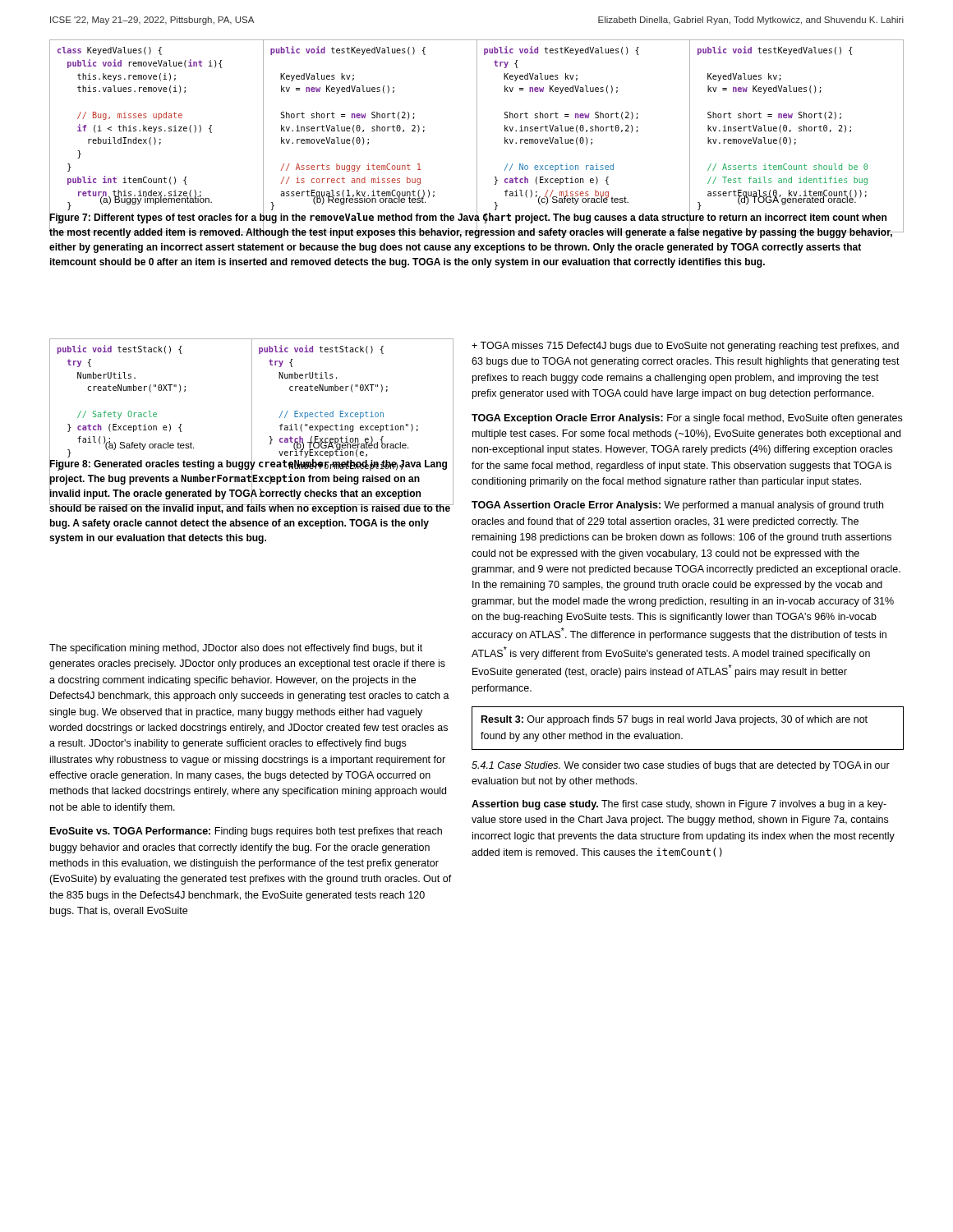Select the text block with the text "The specification mining method, JDoctor also does"
The image size is (953, 1232).
tap(249, 728)
